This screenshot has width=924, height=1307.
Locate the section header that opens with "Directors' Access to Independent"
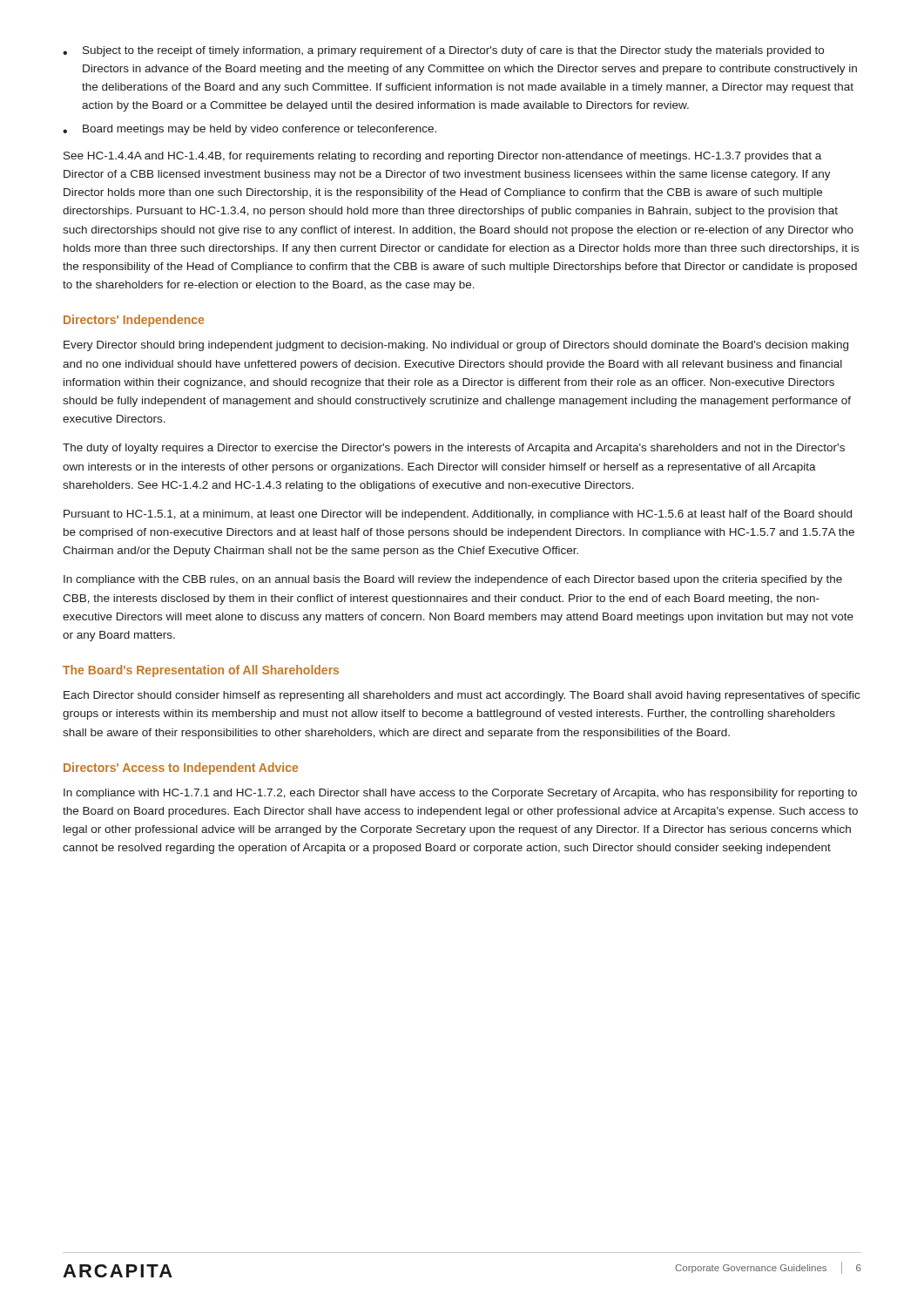(181, 767)
